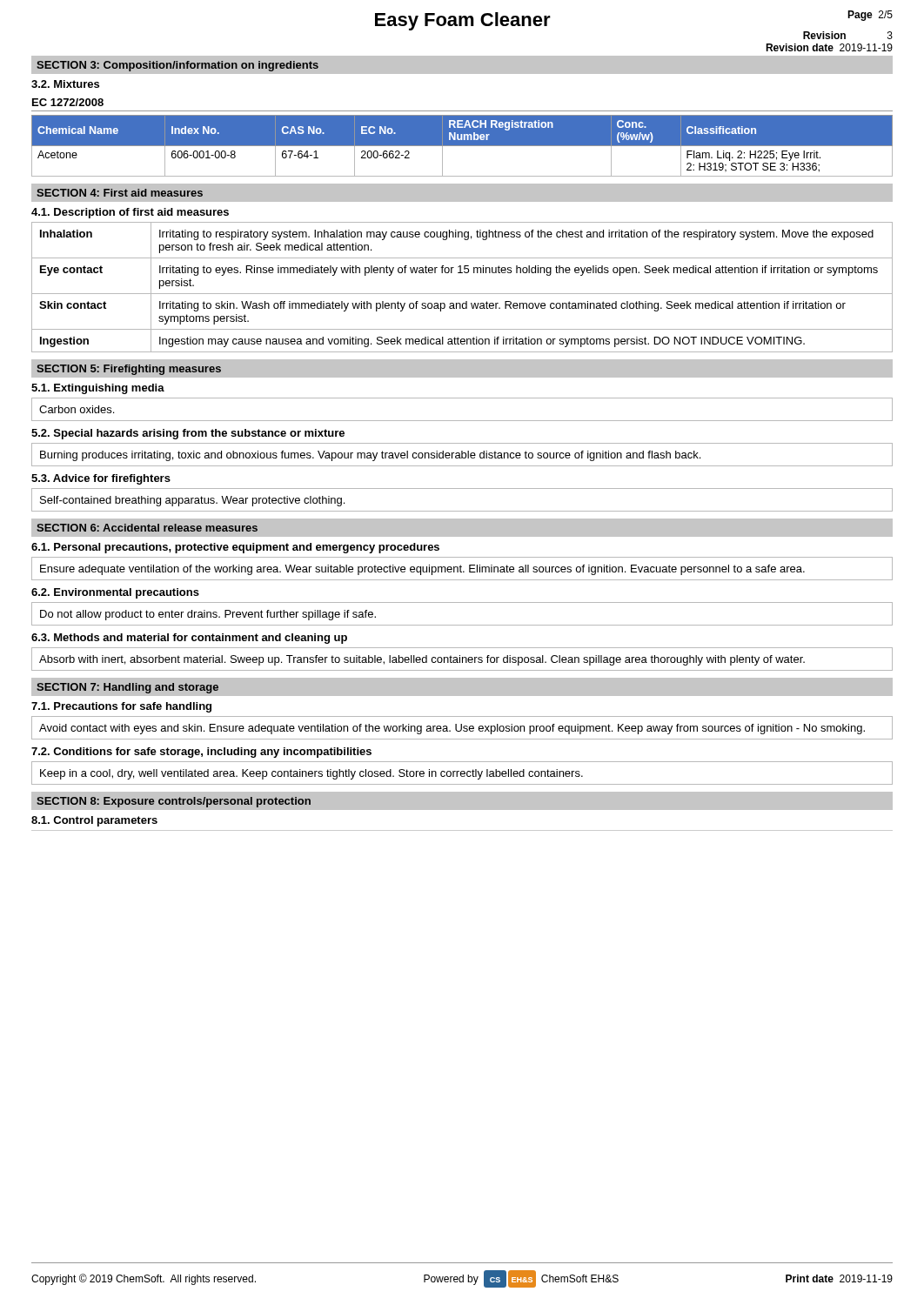Viewport: 924px width, 1305px height.
Task: Find the section header with the text "4.1. Description of first aid measures"
Action: [x=130, y=212]
